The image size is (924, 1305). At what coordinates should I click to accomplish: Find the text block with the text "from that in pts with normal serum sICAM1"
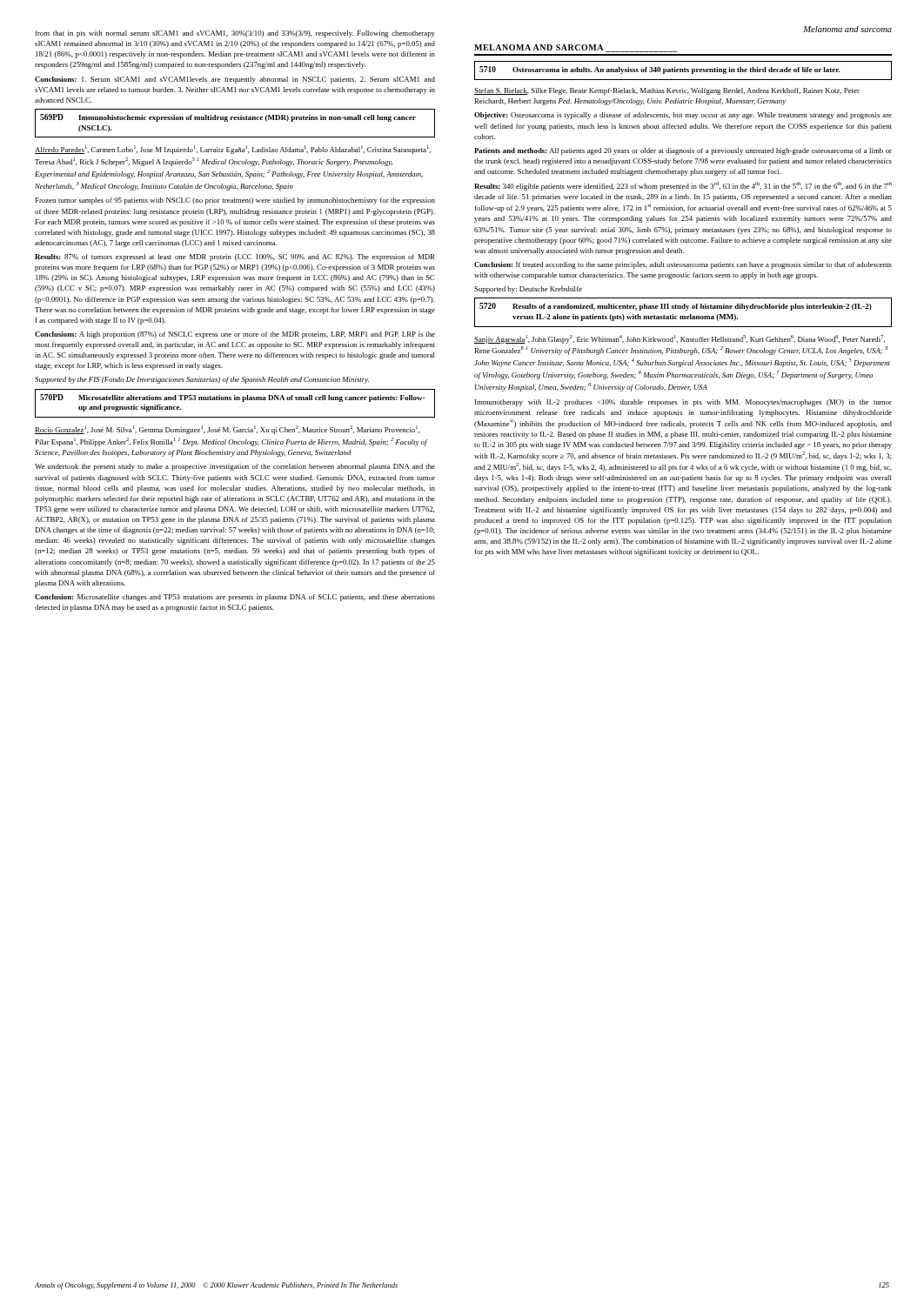[235, 66]
